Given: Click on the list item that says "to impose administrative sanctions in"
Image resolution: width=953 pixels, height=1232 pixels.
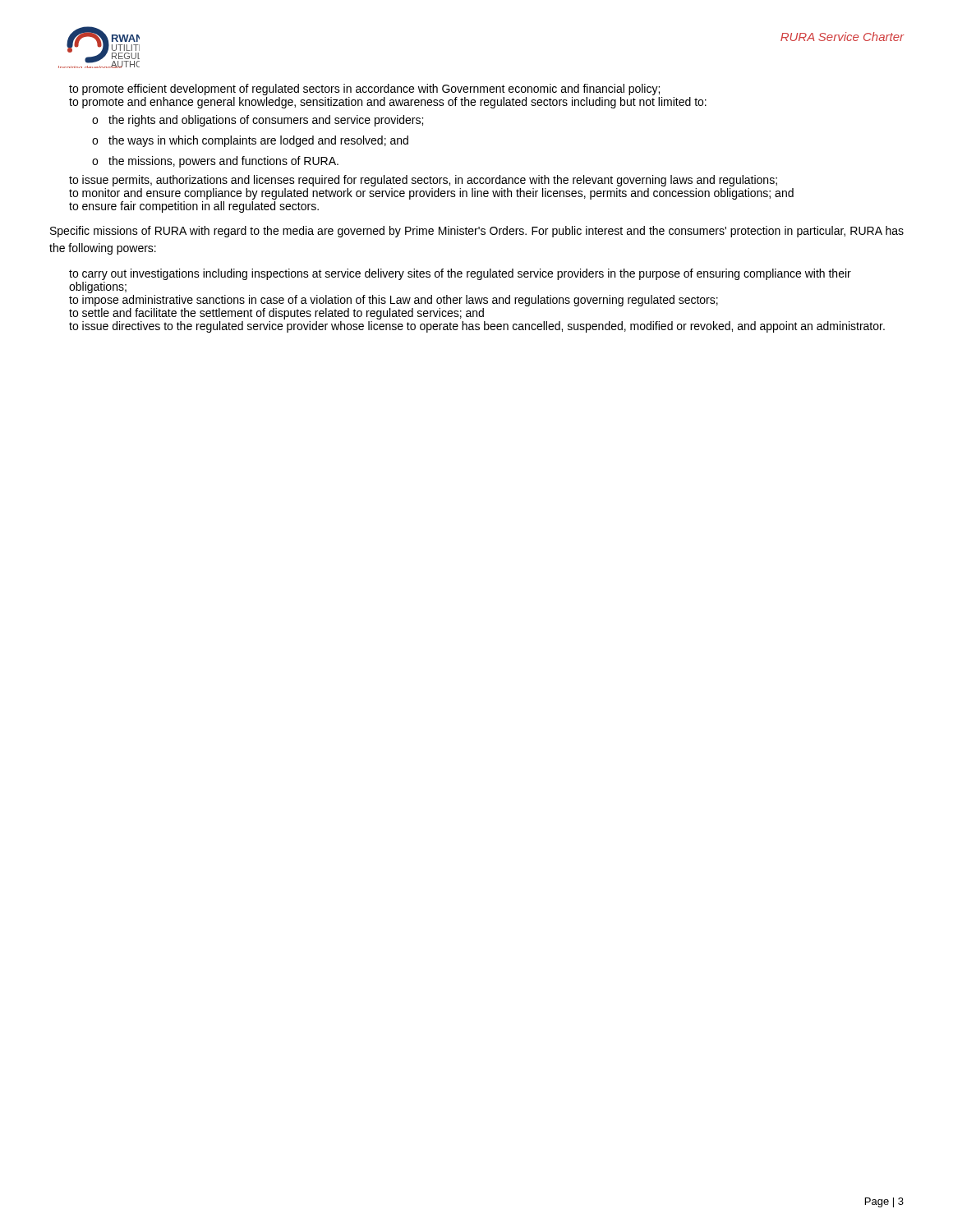Looking at the screenshot, I should 486,300.
